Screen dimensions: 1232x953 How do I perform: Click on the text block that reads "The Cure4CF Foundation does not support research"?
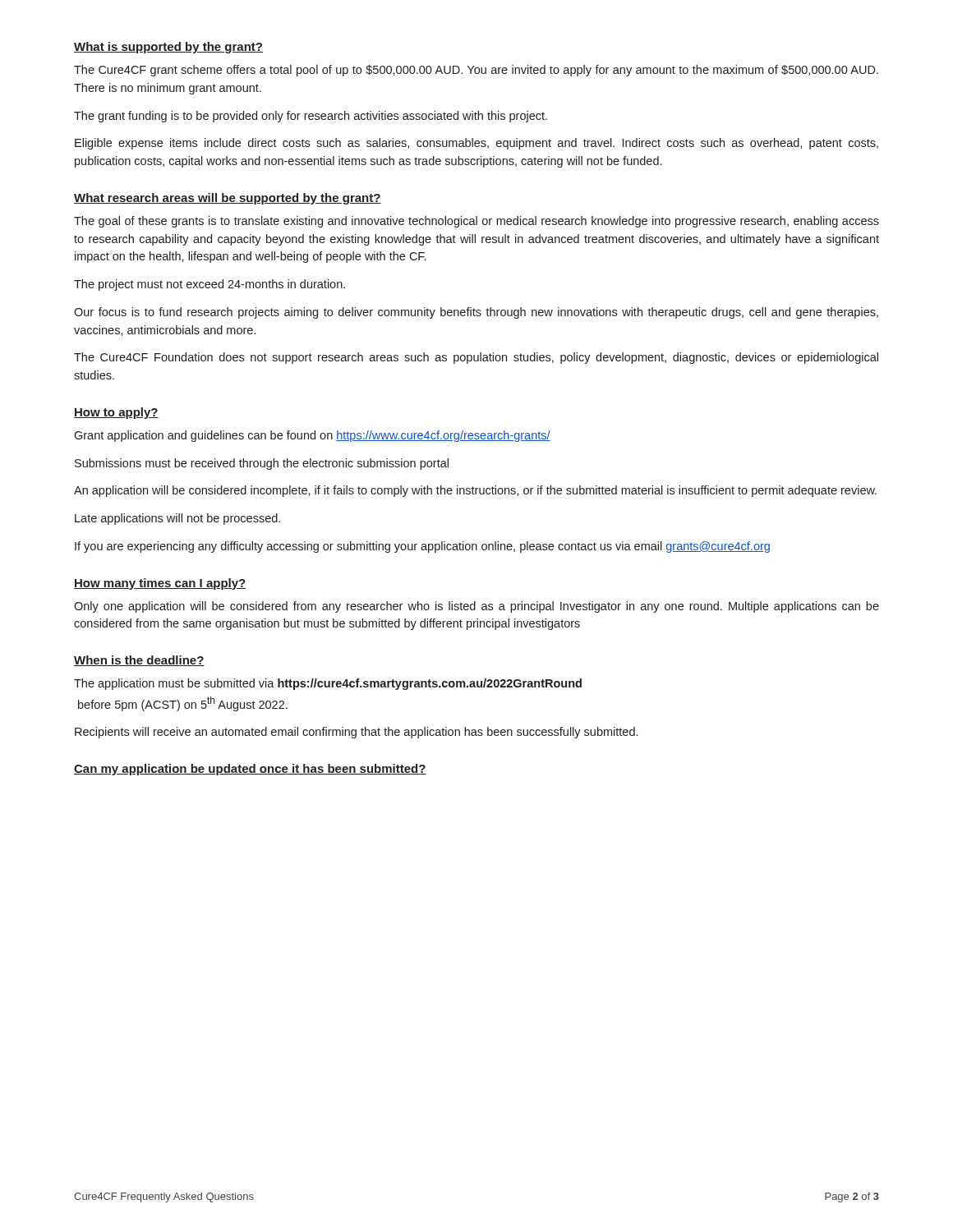point(476,366)
